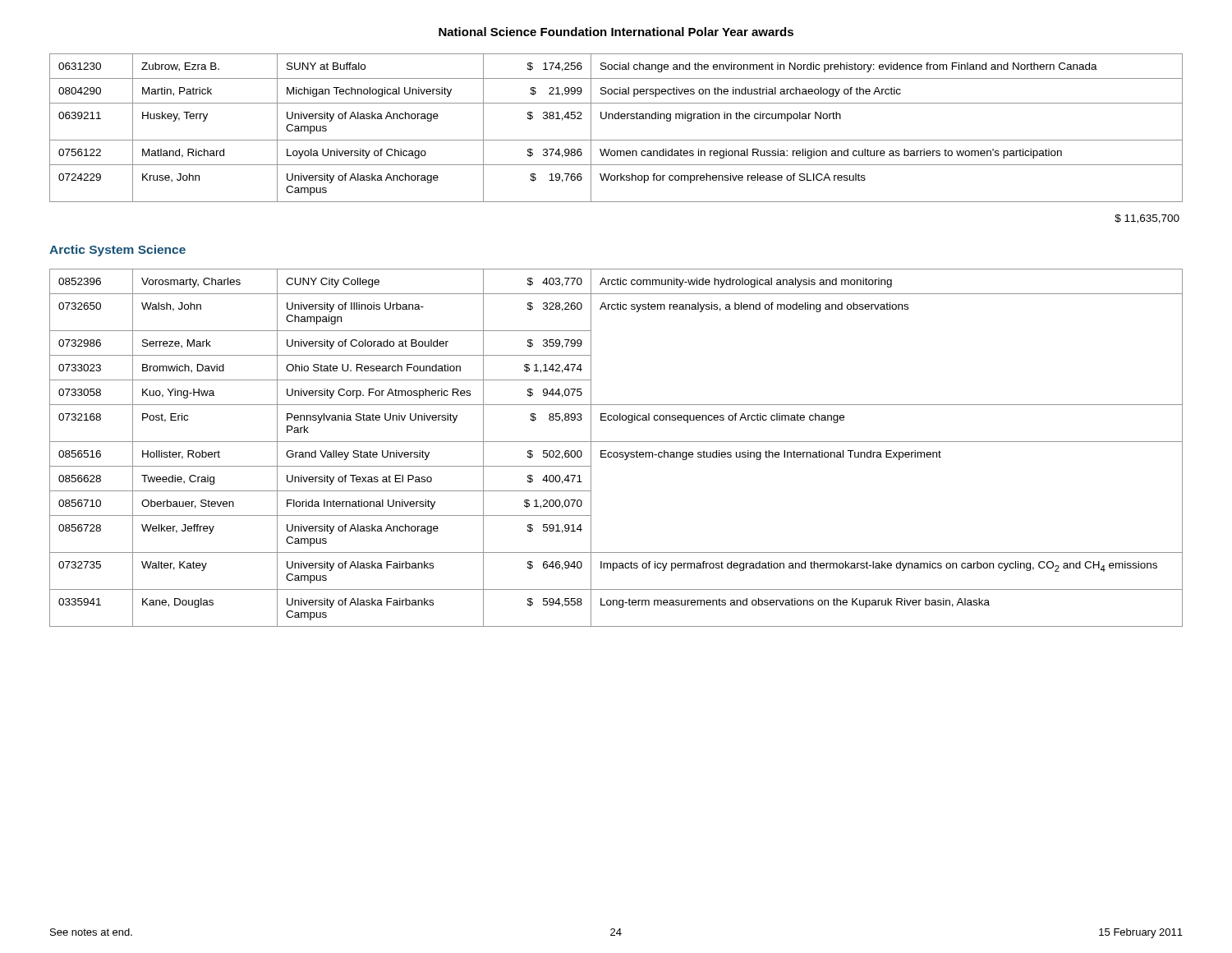Locate the text that says "$ 11,635,700"
The width and height of the screenshot is (1232, 953).
[1147, 218]
